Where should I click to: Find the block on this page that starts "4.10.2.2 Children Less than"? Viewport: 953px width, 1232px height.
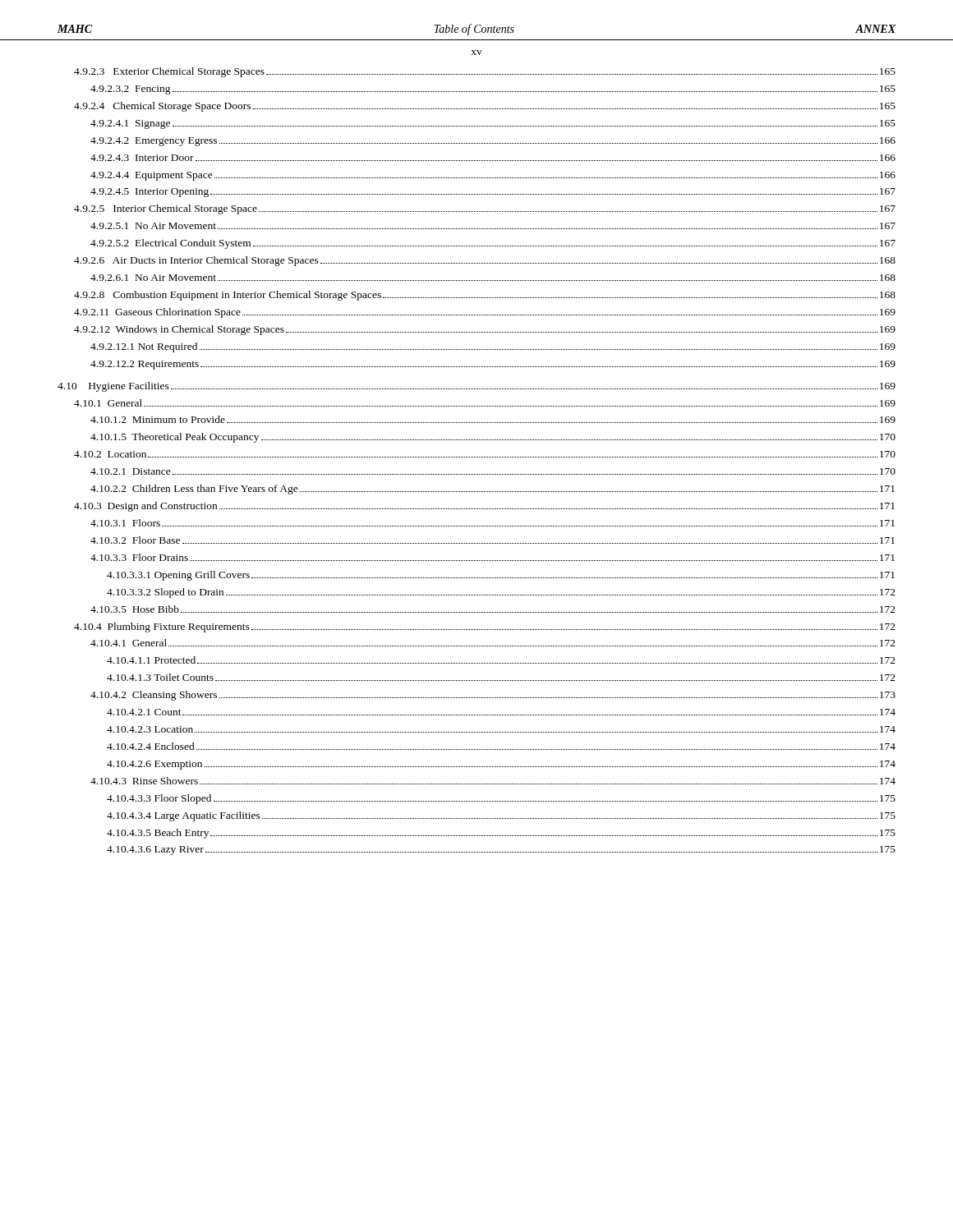pos(493,489)
